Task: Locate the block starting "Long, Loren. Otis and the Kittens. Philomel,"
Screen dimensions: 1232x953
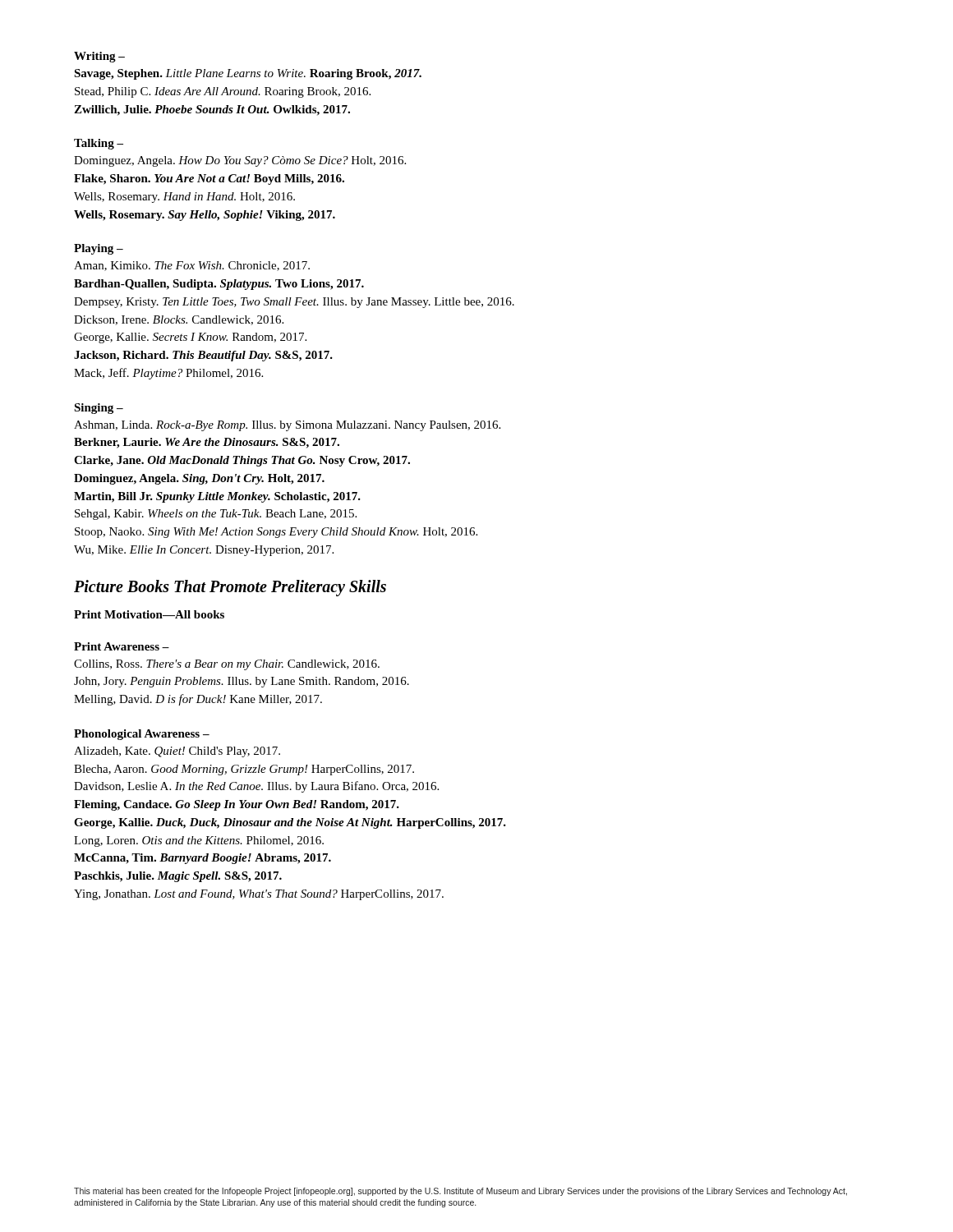Action: coord(199,840)
